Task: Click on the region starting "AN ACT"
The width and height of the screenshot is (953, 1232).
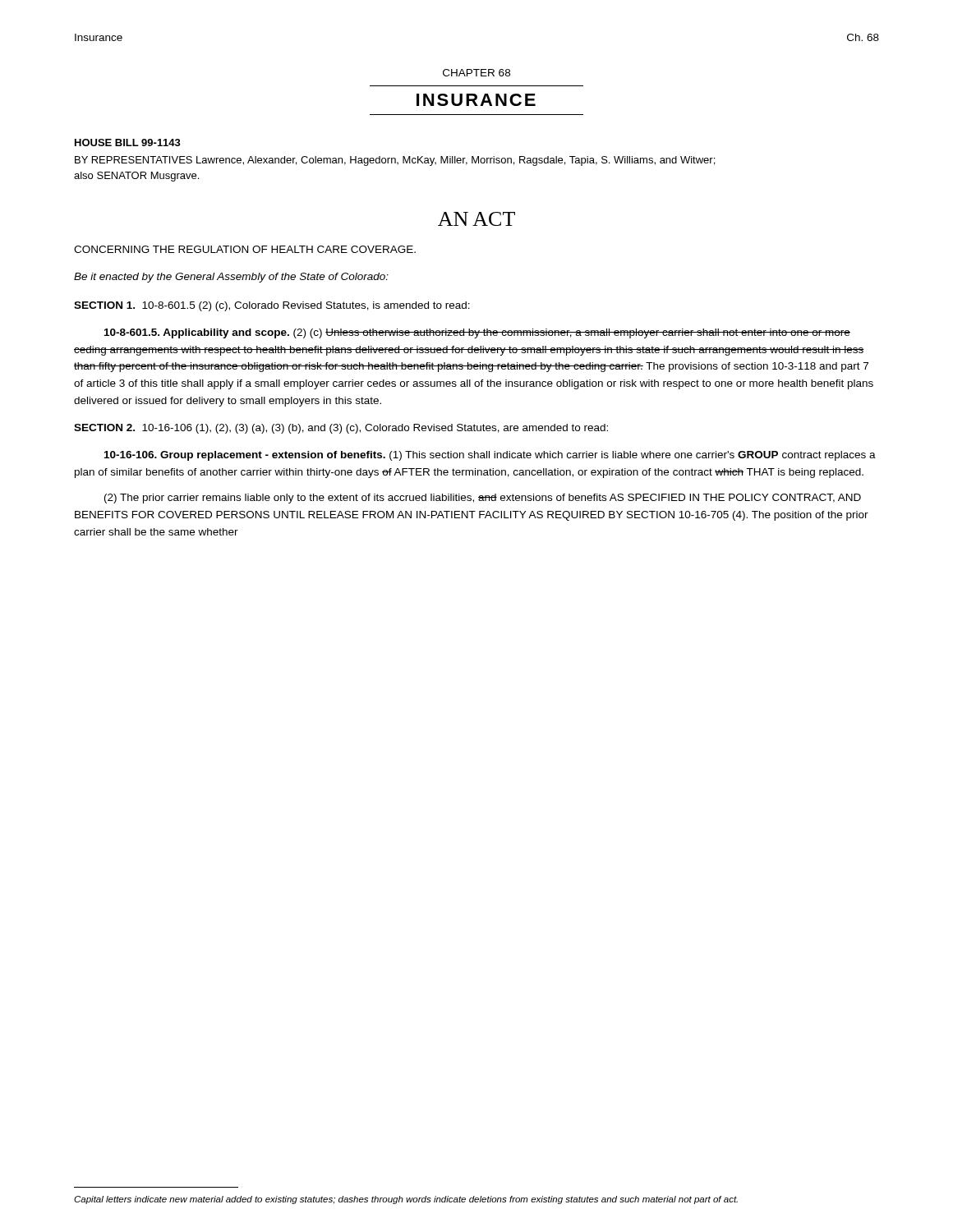Action: (476, 219)
